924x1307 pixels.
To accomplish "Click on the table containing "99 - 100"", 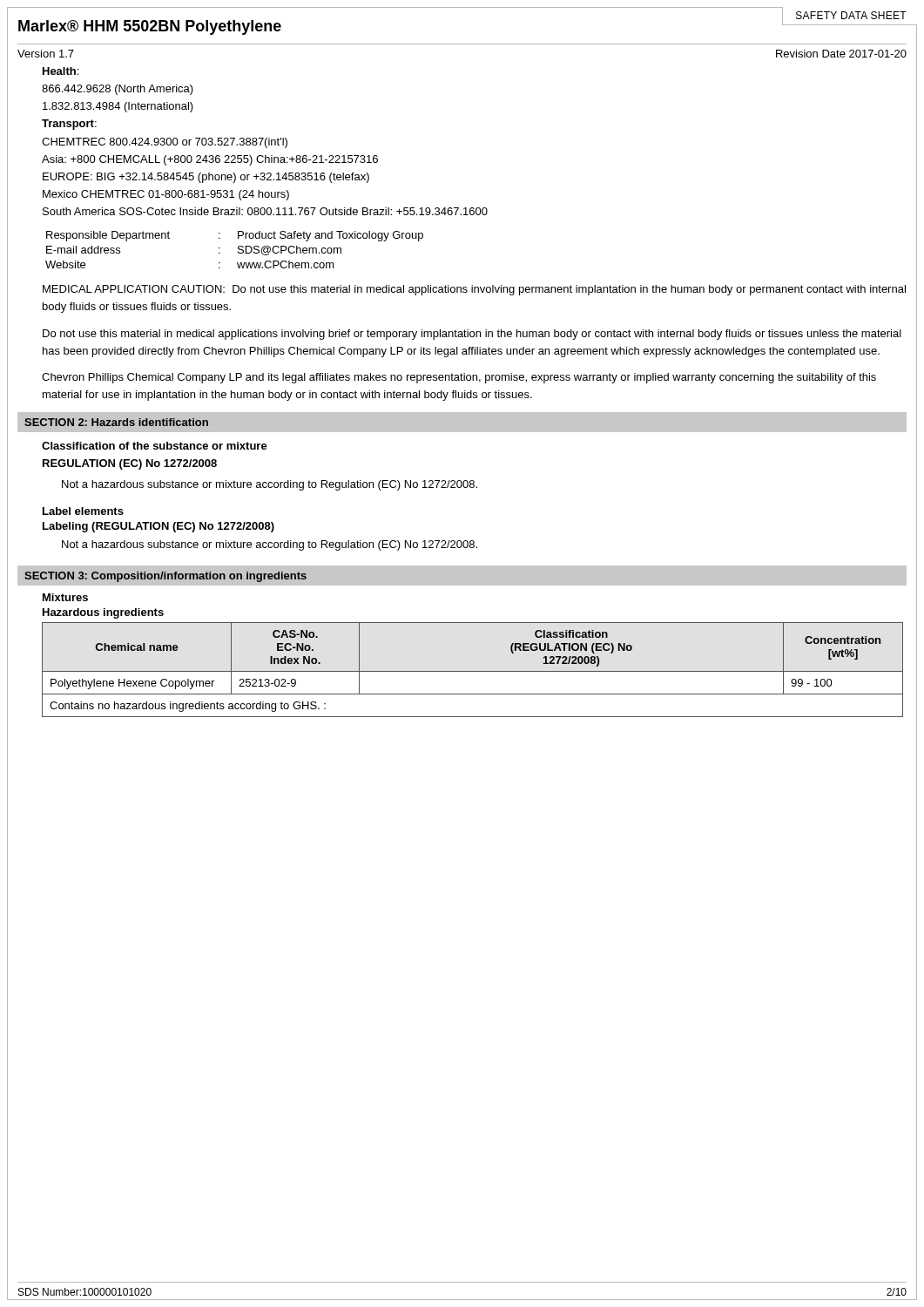I will [x=462, y=669].
